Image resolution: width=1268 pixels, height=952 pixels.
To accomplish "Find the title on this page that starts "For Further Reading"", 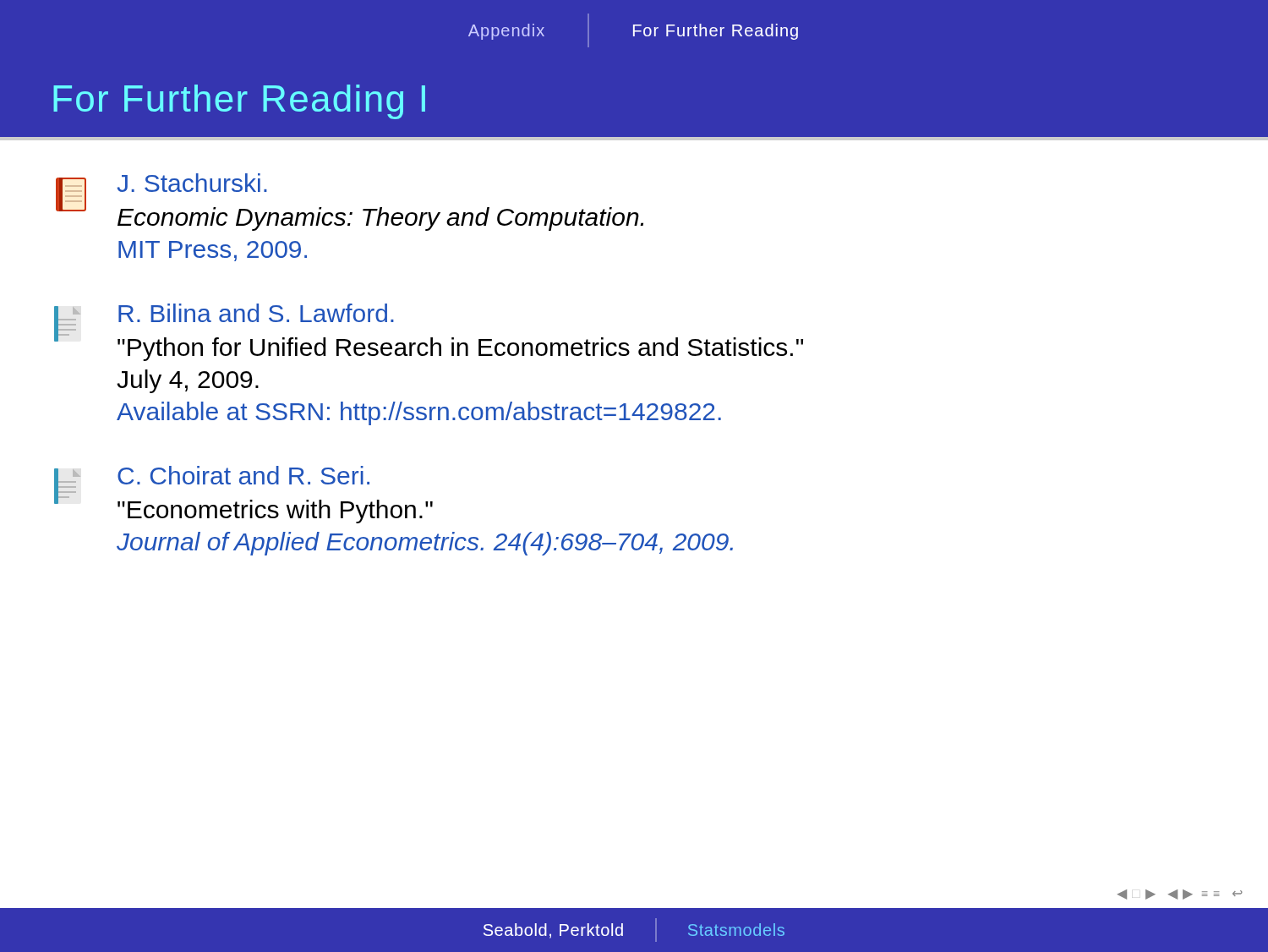I will click(x=215, y=99).
